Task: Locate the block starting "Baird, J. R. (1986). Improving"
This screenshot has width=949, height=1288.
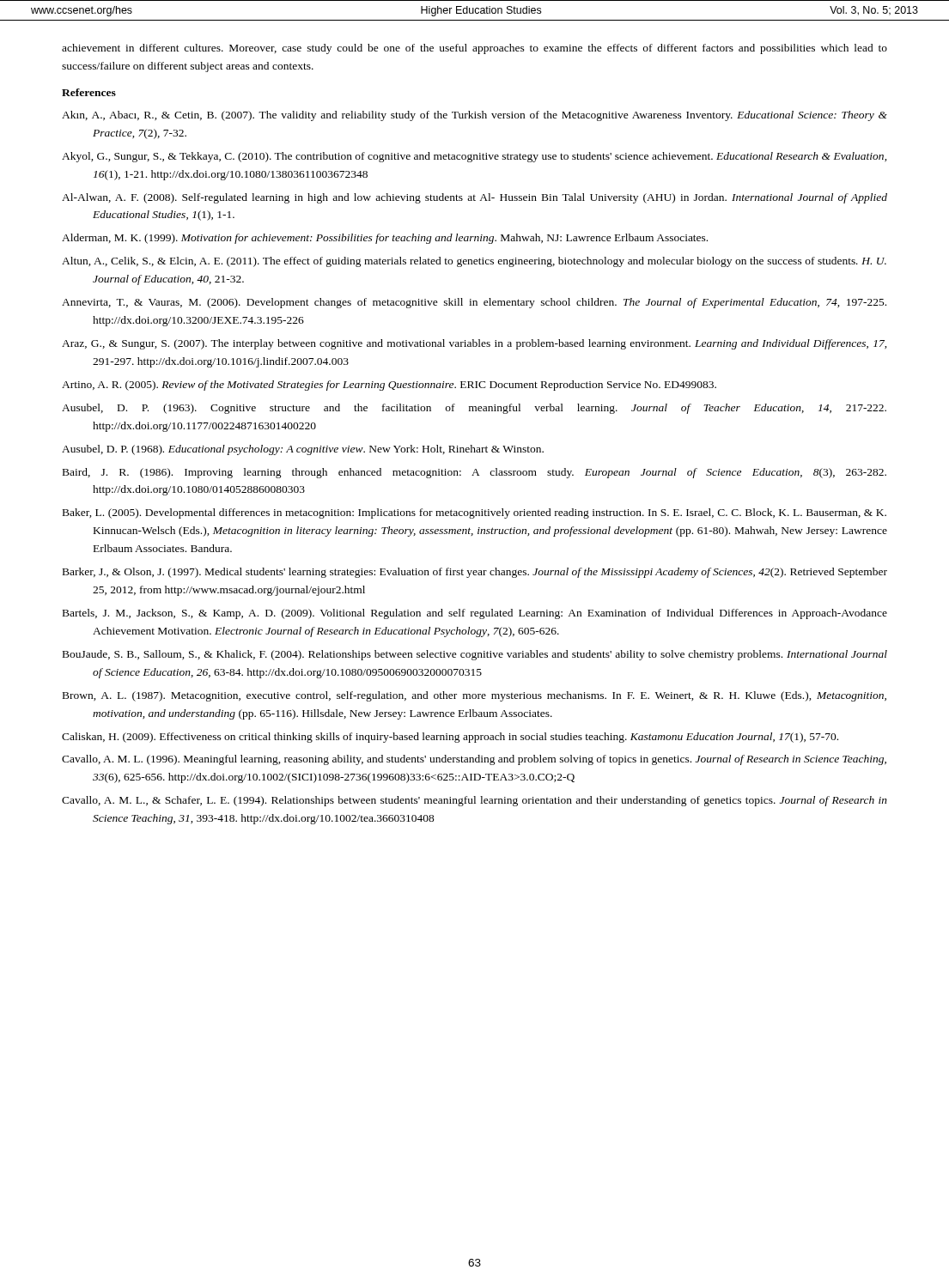Action: (474, 480)
